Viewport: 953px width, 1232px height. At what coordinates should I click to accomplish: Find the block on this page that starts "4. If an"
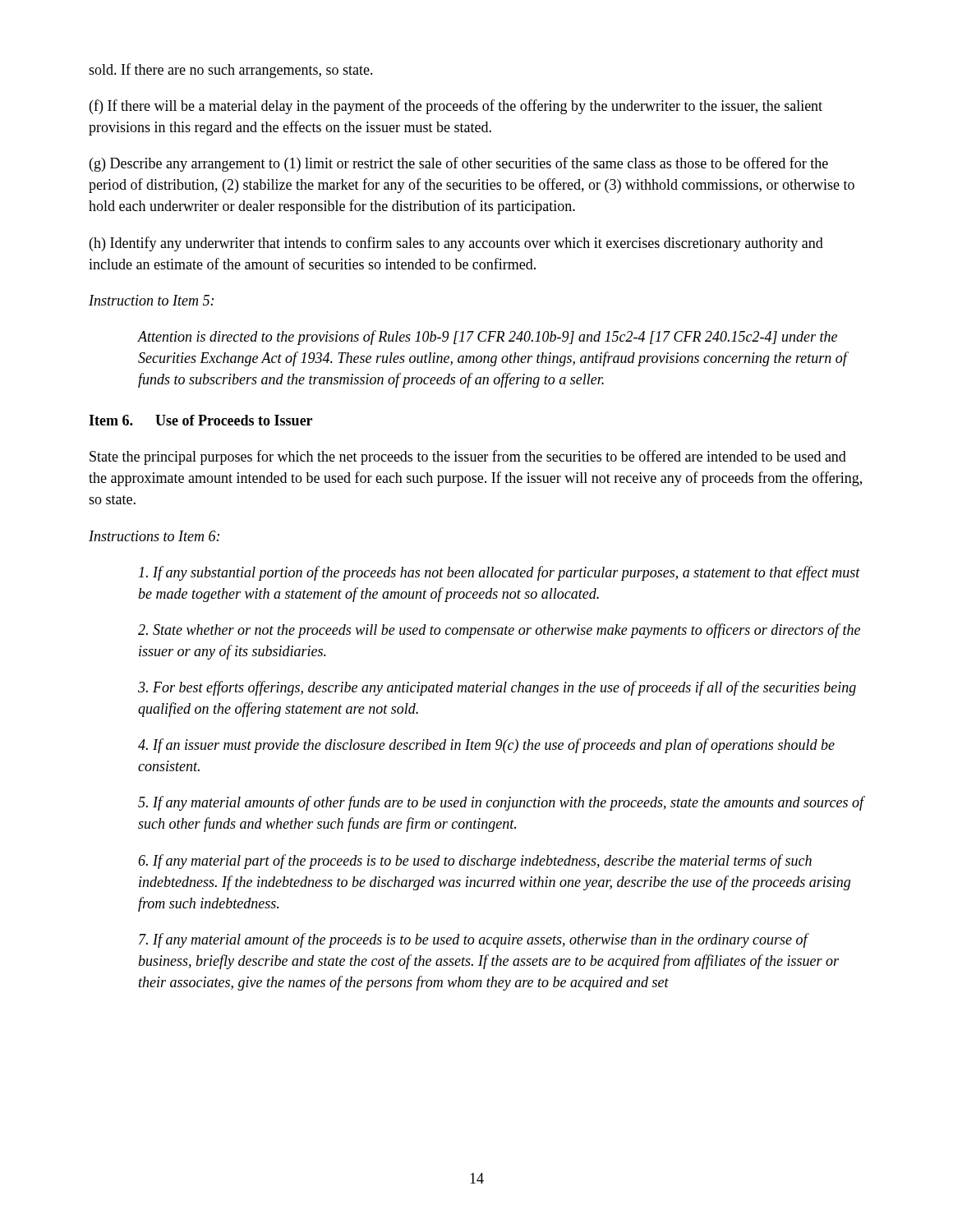(486, 756)
